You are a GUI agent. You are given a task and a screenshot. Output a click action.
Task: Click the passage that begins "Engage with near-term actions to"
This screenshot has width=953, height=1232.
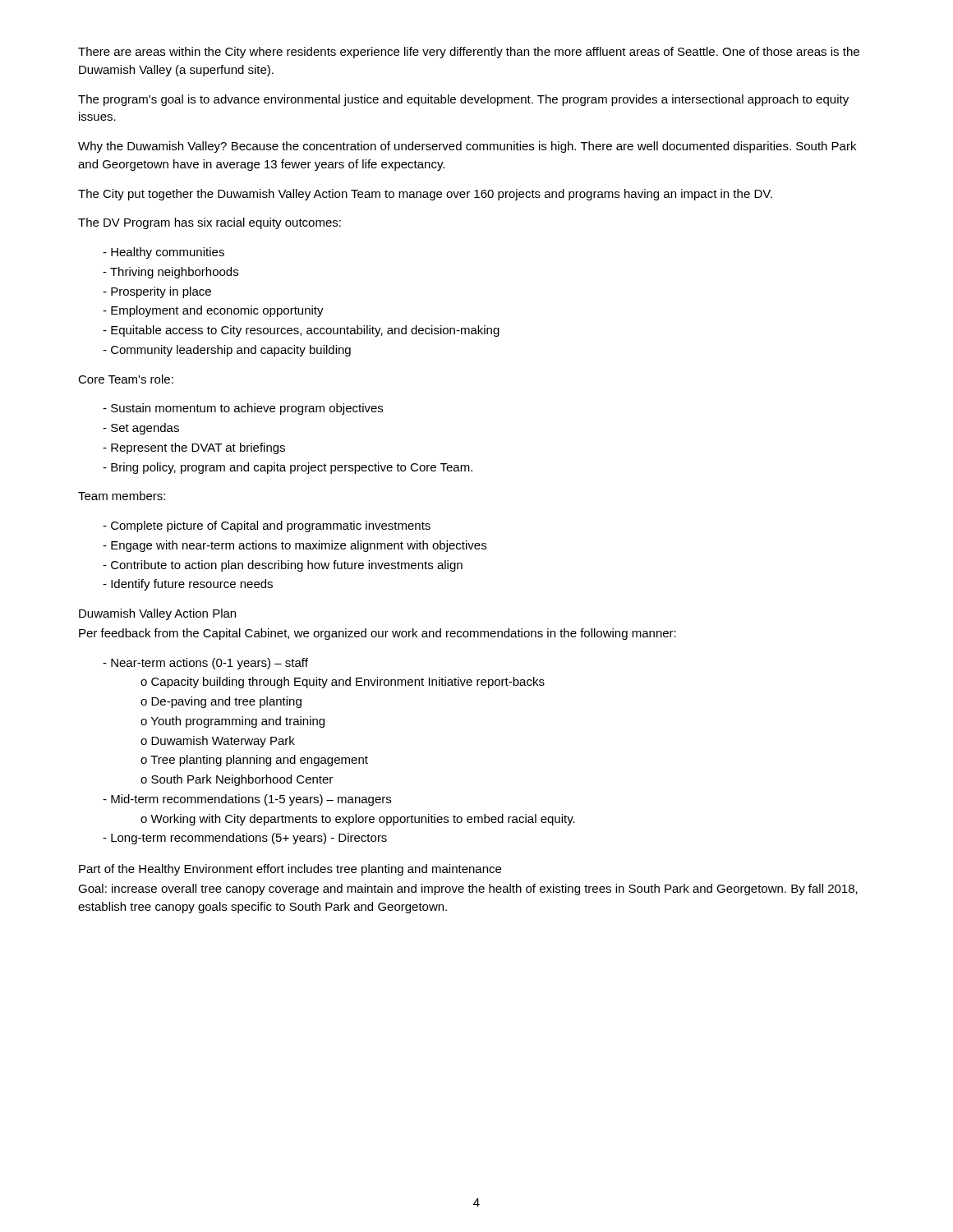[x=489, y=545]
